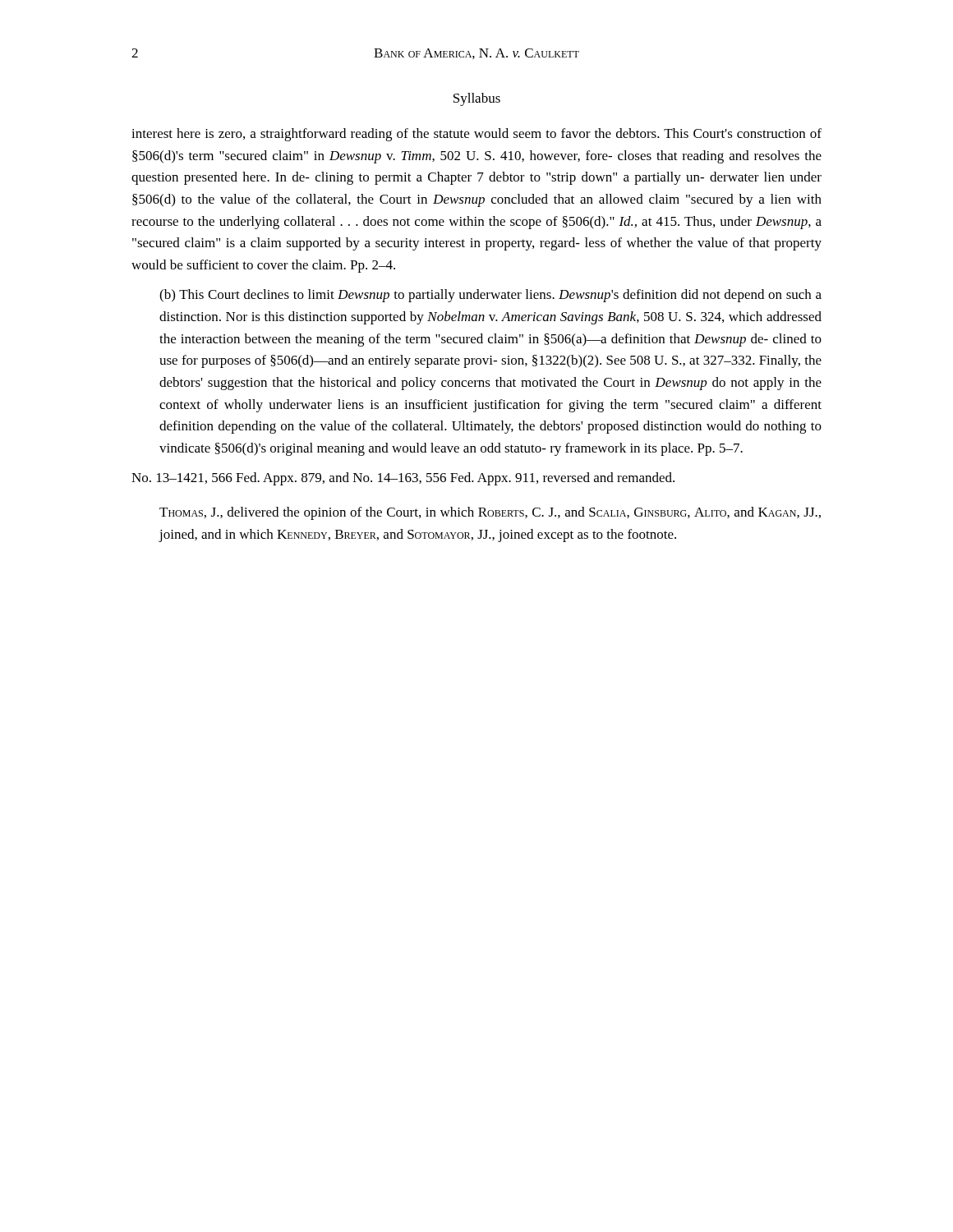The width and height of the screenshot is (953, 1232).
Task: Locate the text block that says "interest here is zero, a straightforward reading of"
Action: 476,200
